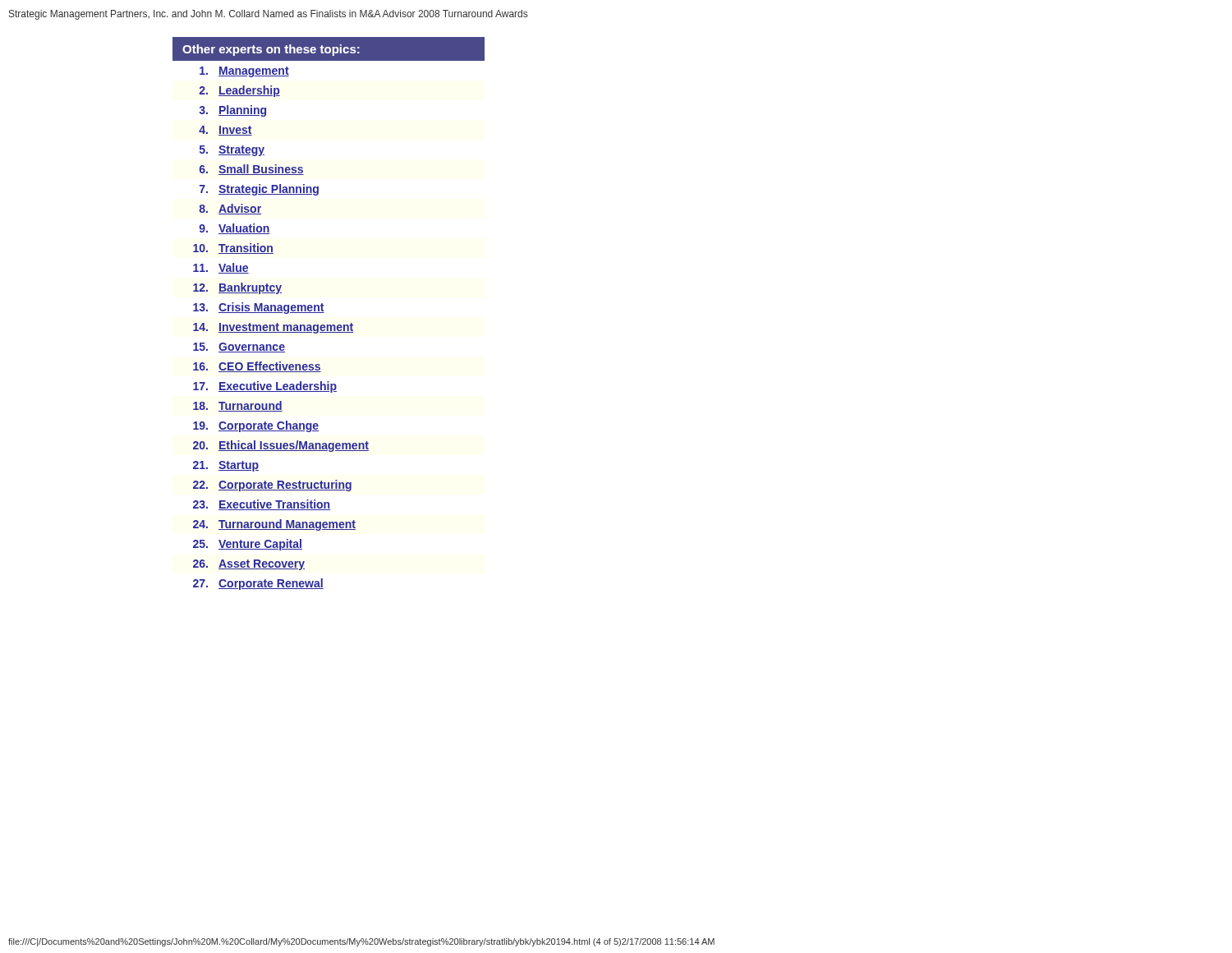
Task: Select the list item with the text "CEO Effectiveness"
Action: pos(270,366)
